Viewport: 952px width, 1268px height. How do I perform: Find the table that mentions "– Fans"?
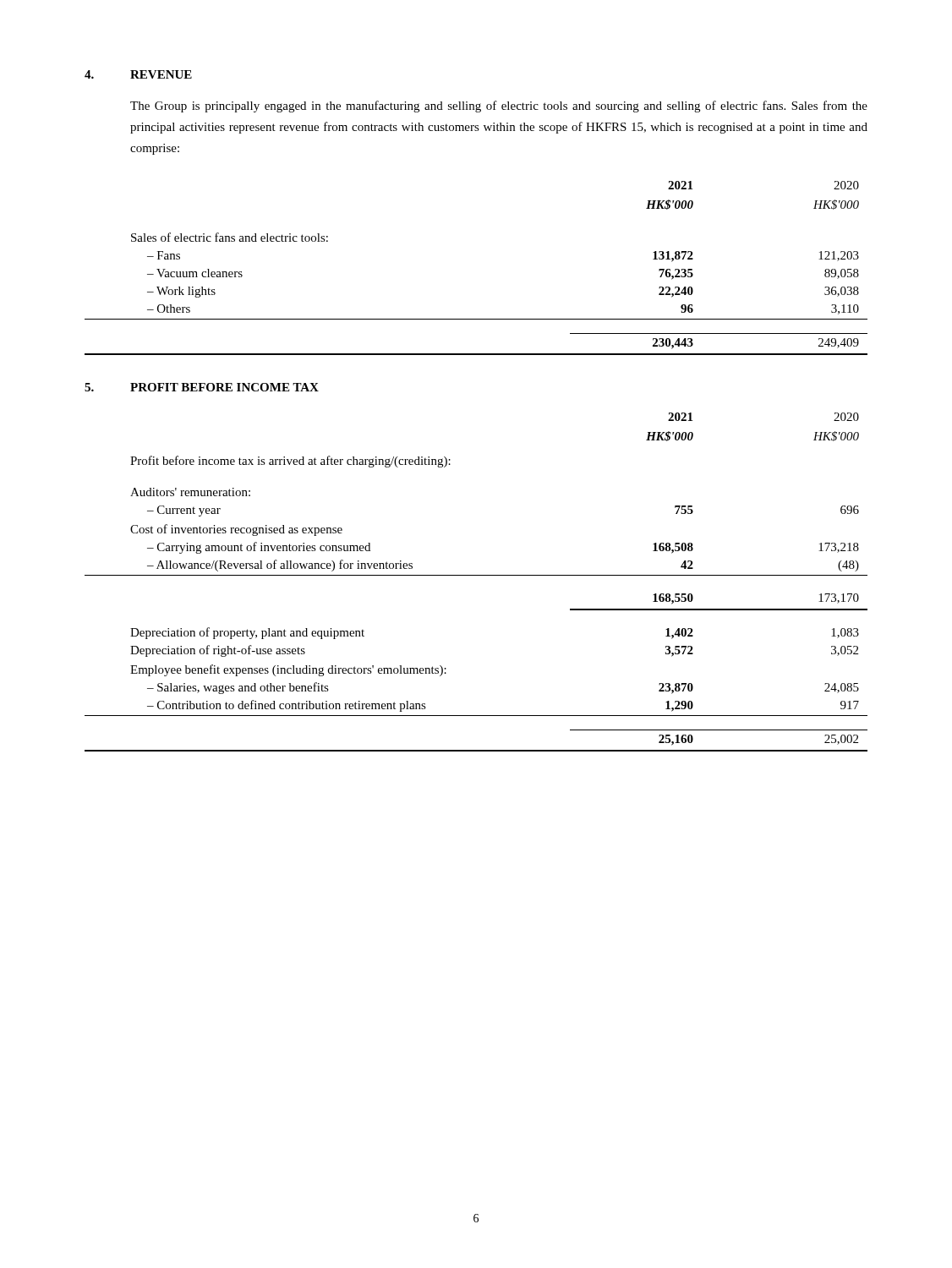click(x=476, y=266)
